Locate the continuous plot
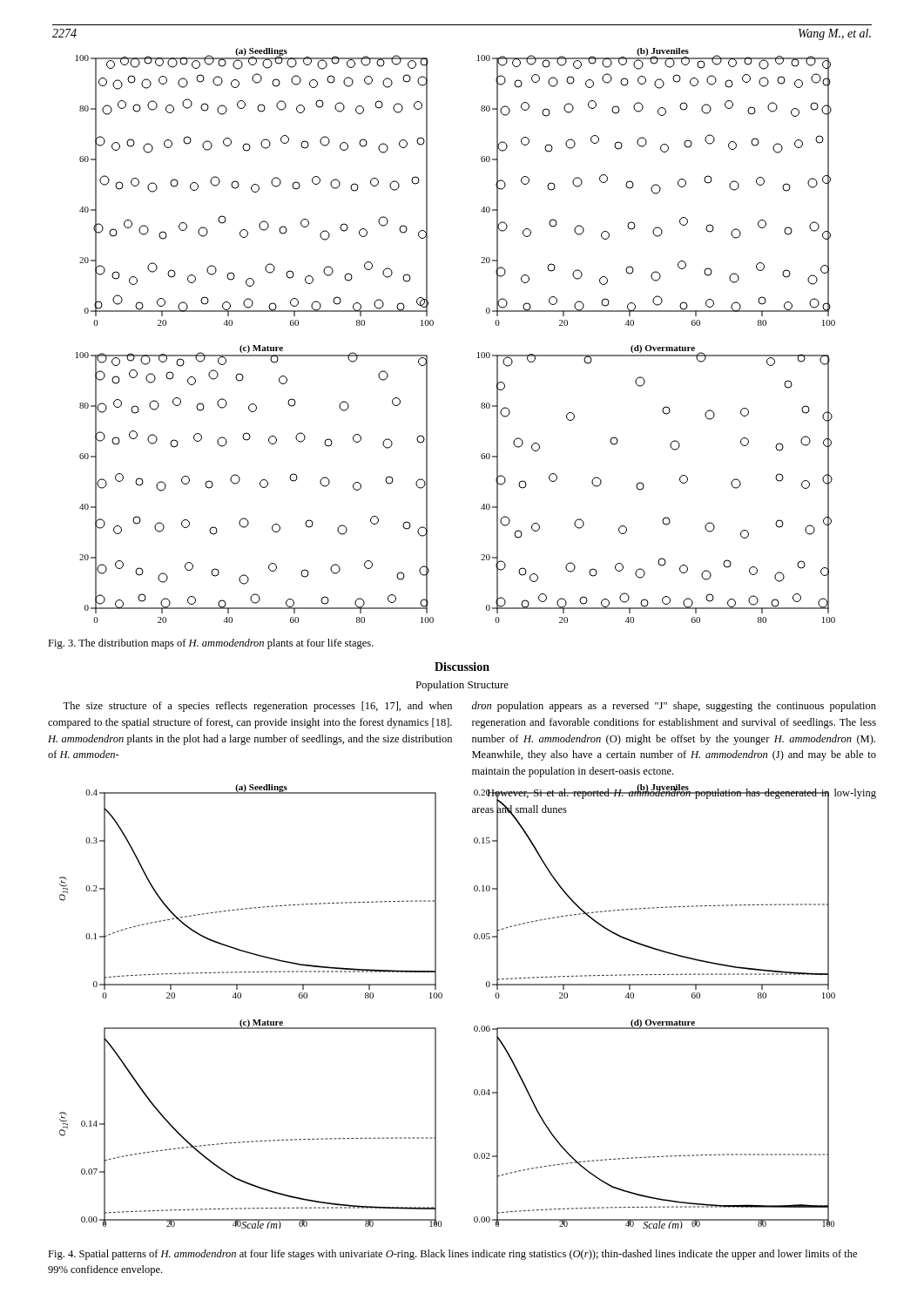924x1307 pixels. tap(462, 1008)
